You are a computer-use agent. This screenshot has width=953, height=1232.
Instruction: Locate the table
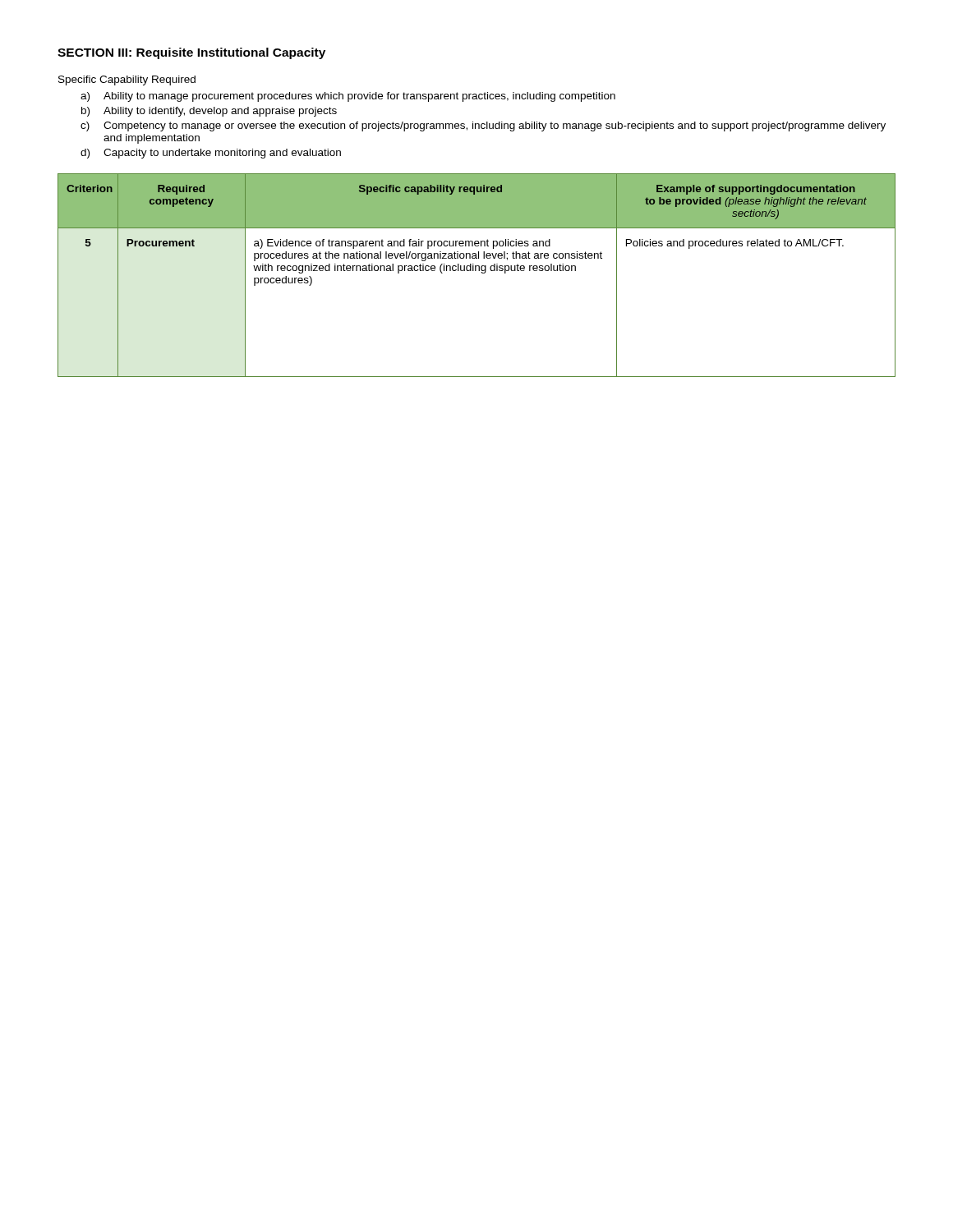tap(476, 275)
